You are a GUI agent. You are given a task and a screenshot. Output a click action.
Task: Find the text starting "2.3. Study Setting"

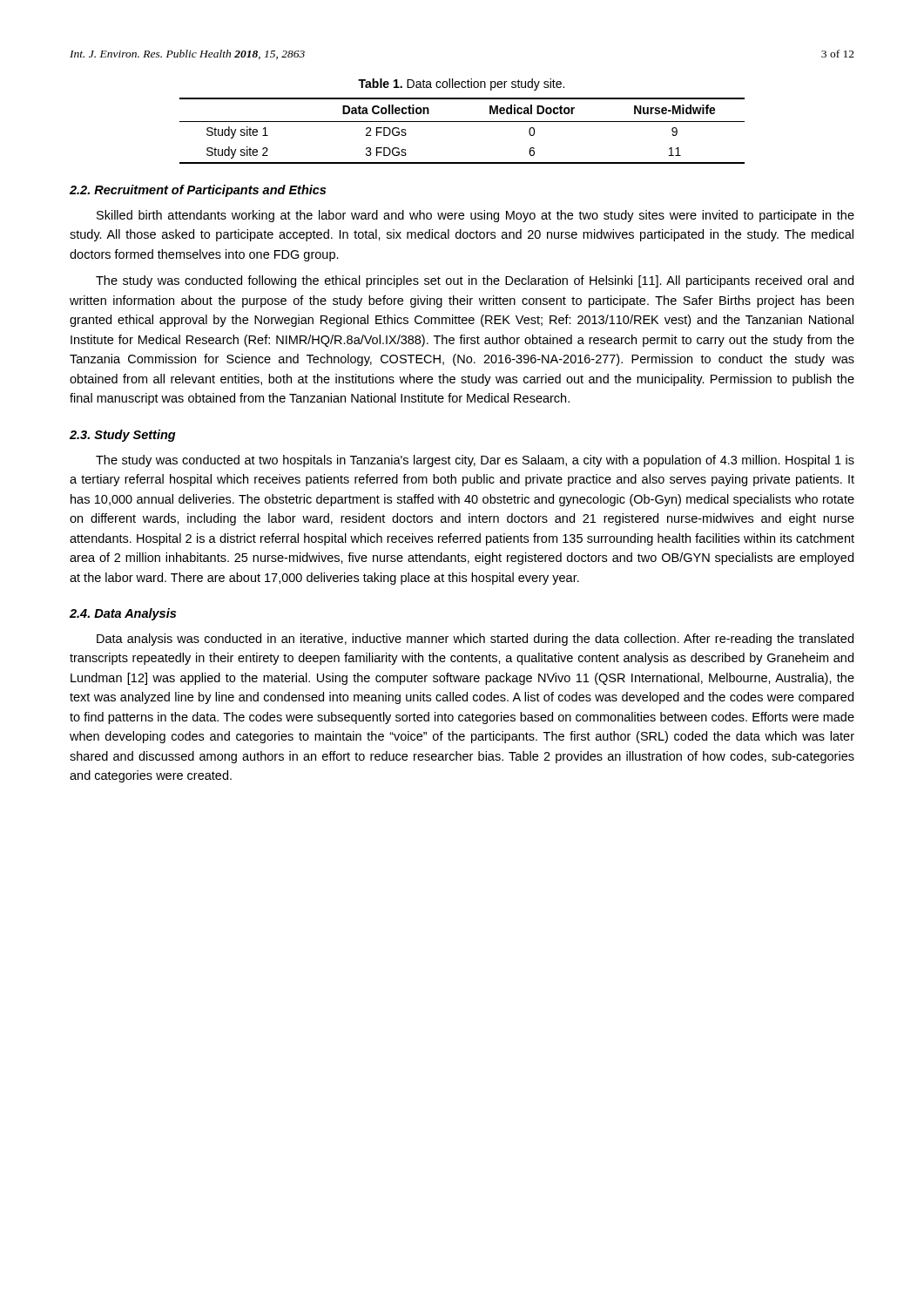pos(123,435)
